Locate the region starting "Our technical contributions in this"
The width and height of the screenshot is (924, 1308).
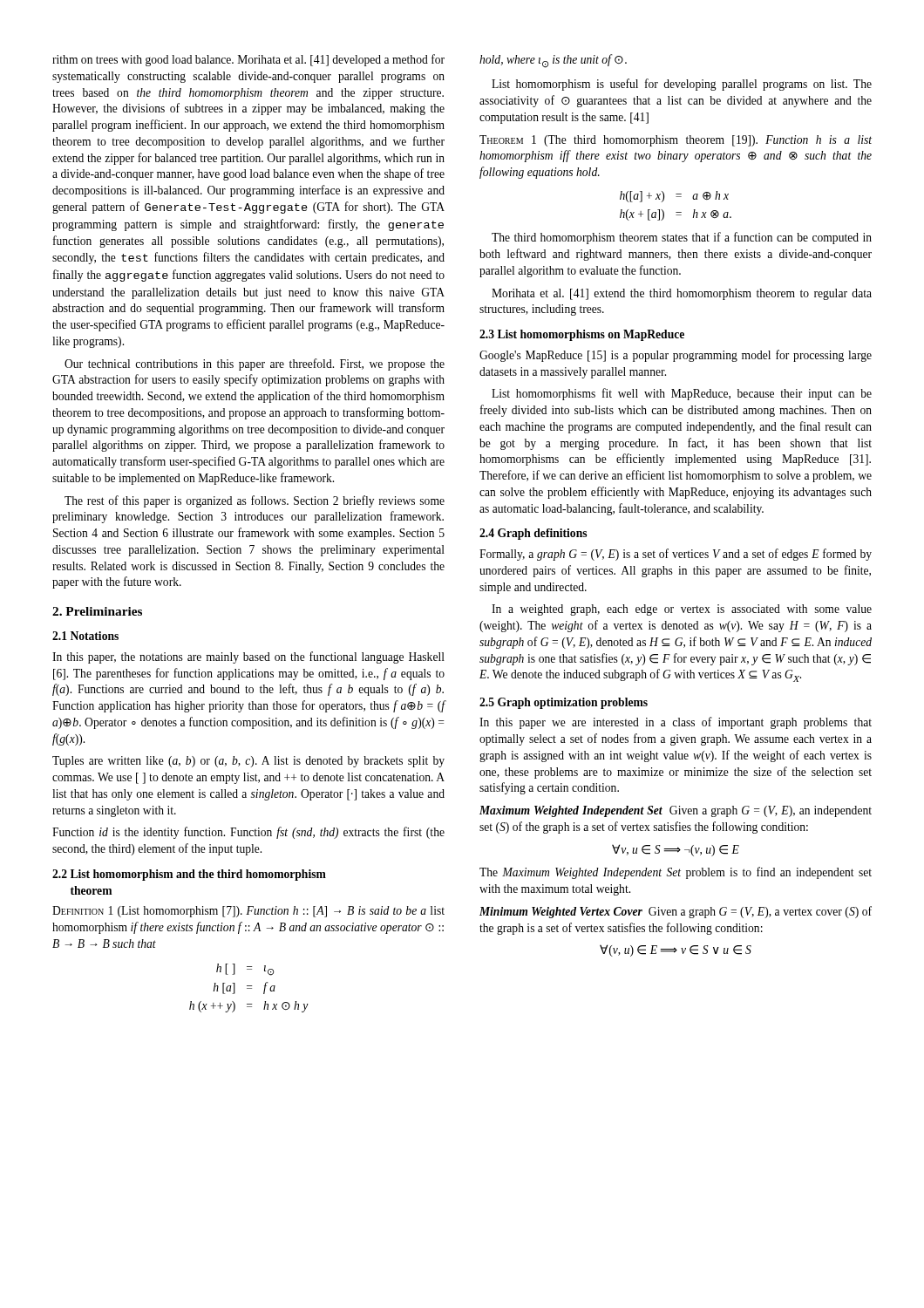(248, 422)
